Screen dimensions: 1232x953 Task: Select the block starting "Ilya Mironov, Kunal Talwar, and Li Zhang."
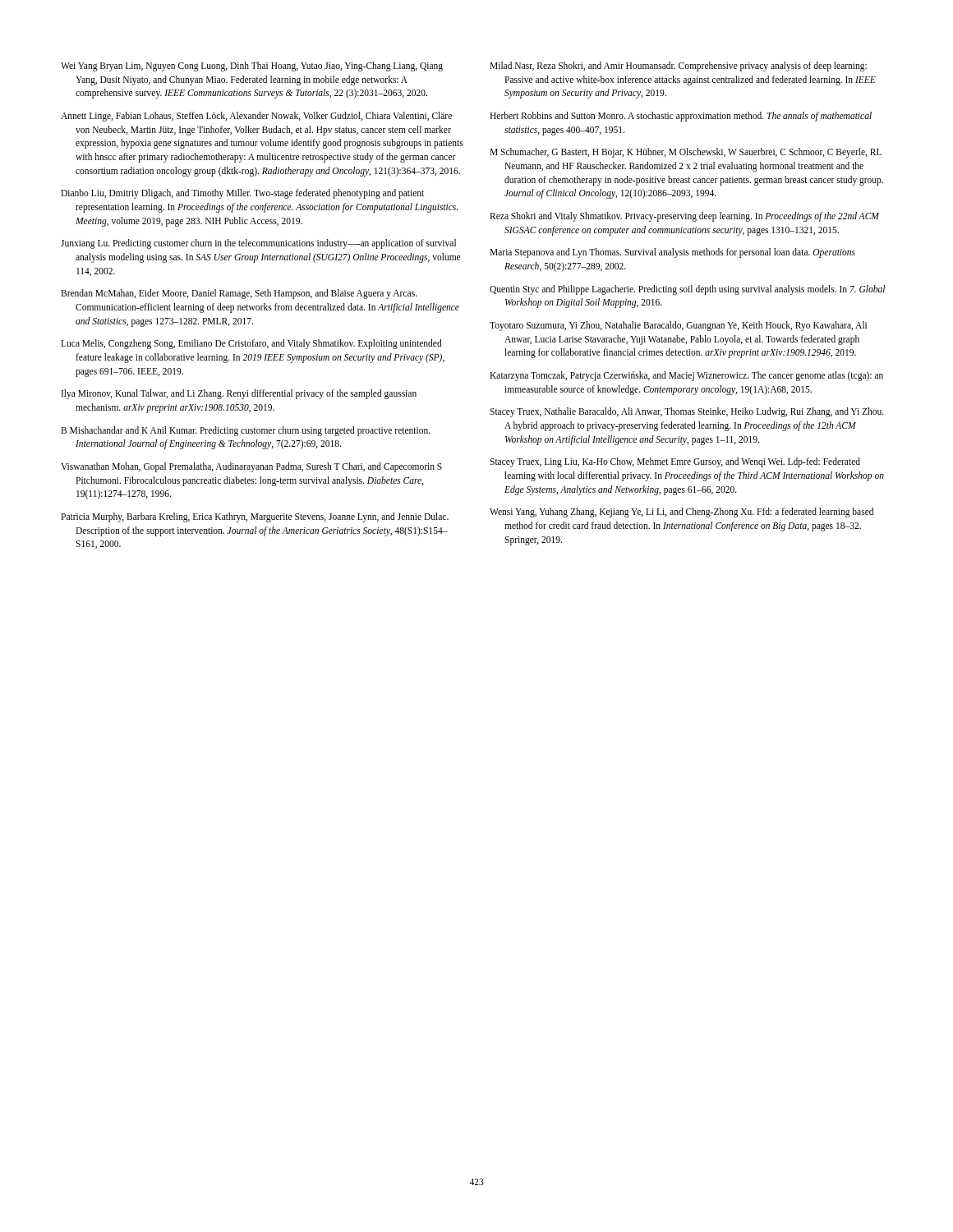click(x=262, y=401)
